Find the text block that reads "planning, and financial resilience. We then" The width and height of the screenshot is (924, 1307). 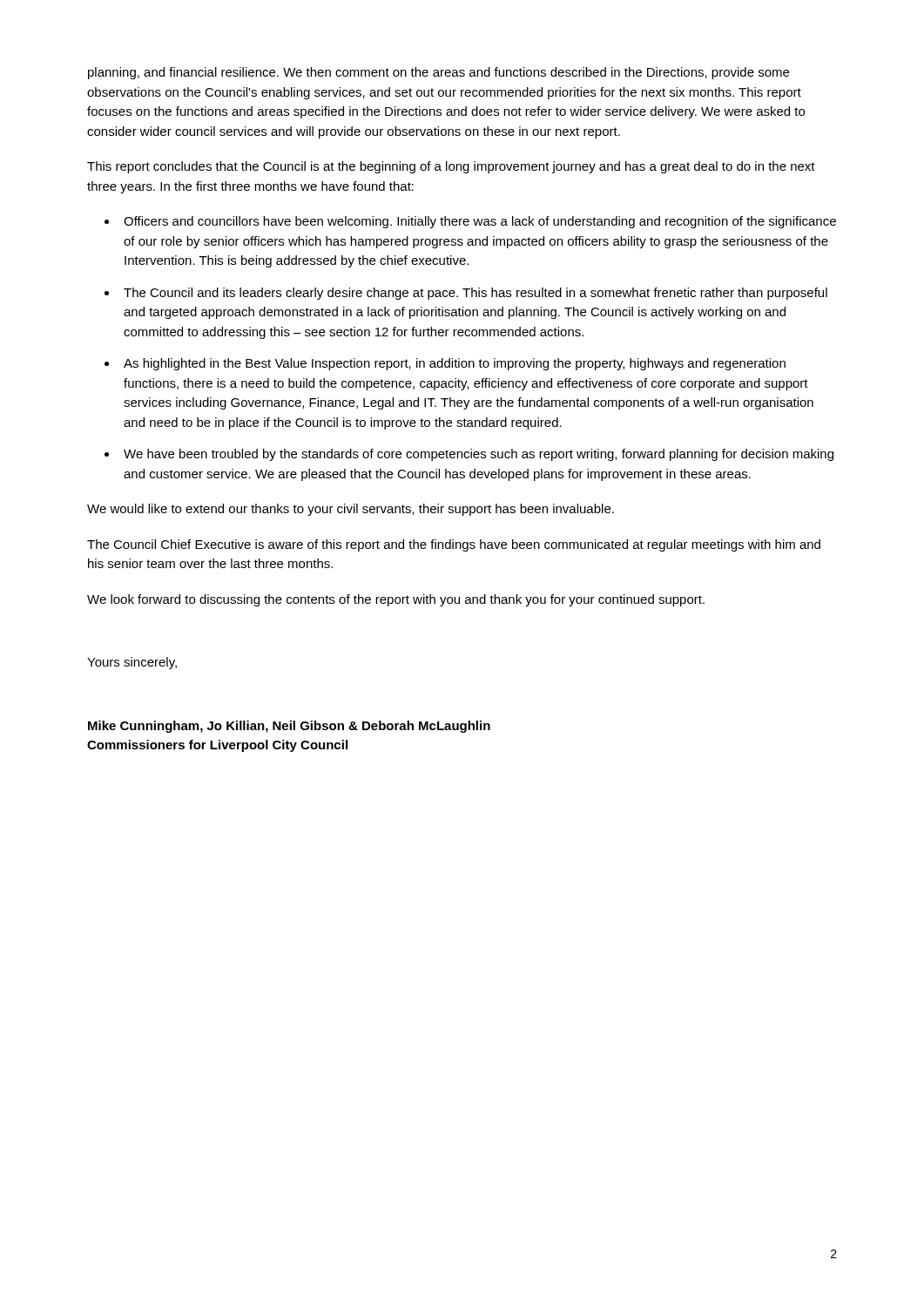click(446, 101)
